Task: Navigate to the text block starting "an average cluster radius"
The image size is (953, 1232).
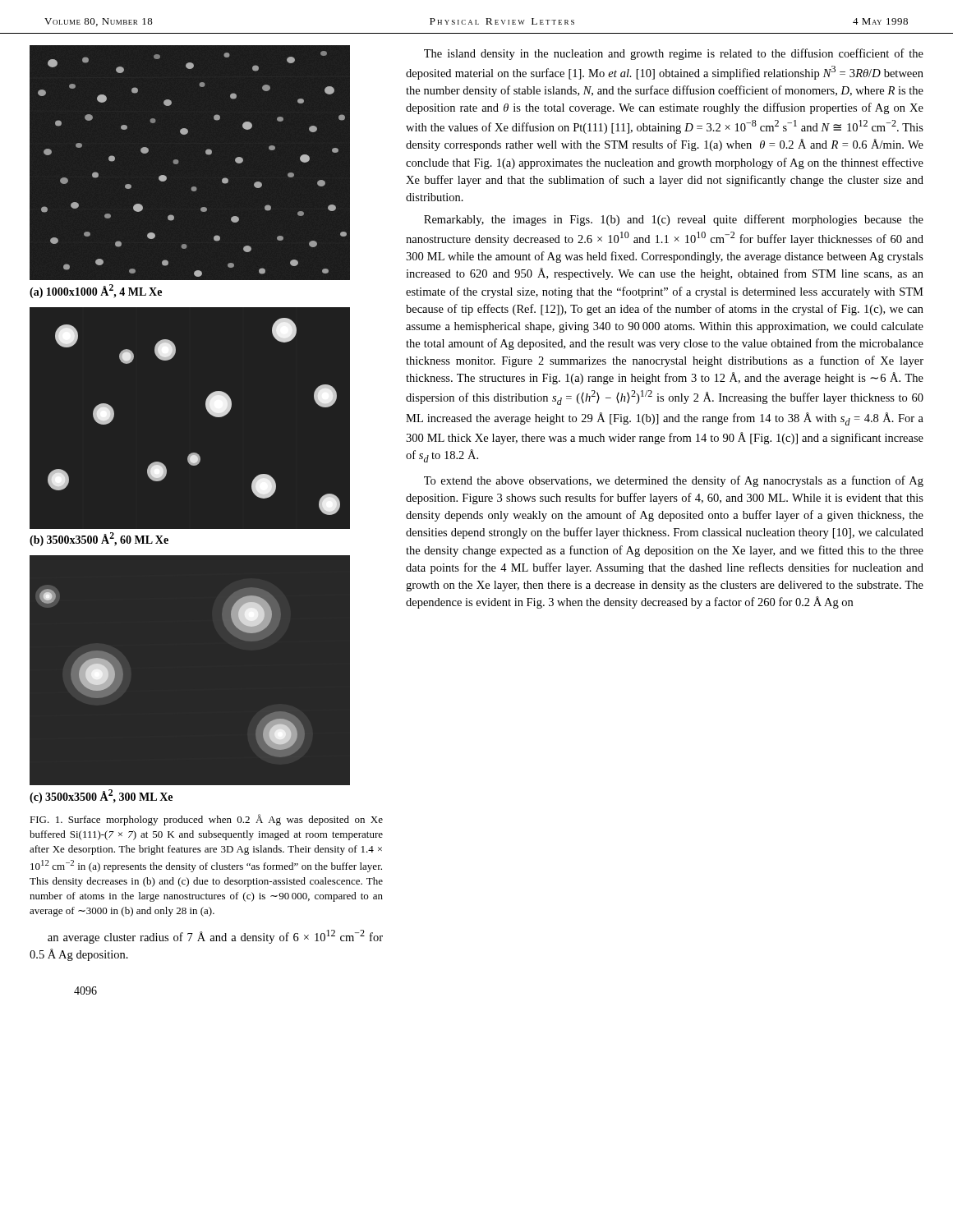Action: (x=206, y=945)
